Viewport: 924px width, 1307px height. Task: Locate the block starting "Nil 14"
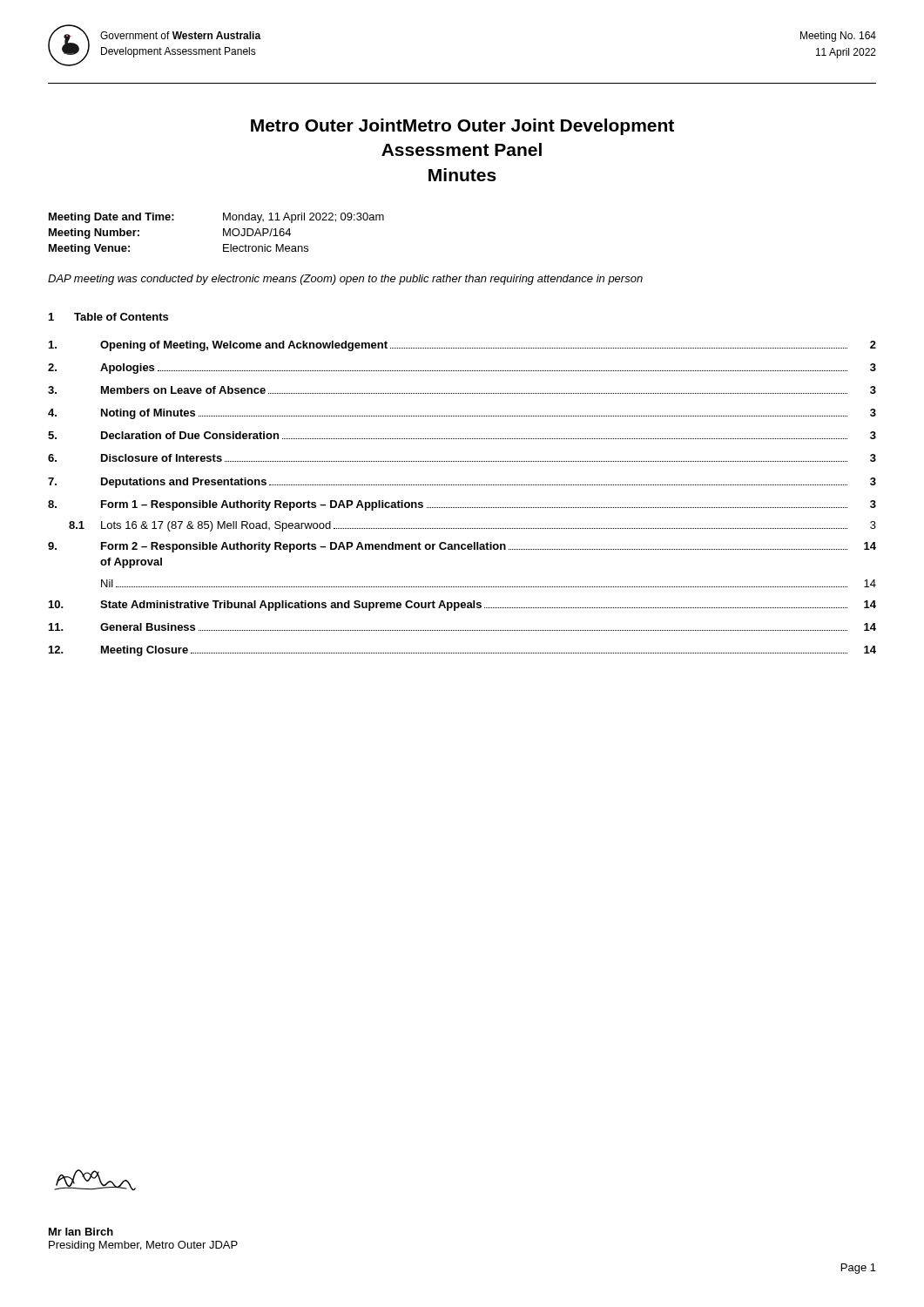(x=462, y=584)
